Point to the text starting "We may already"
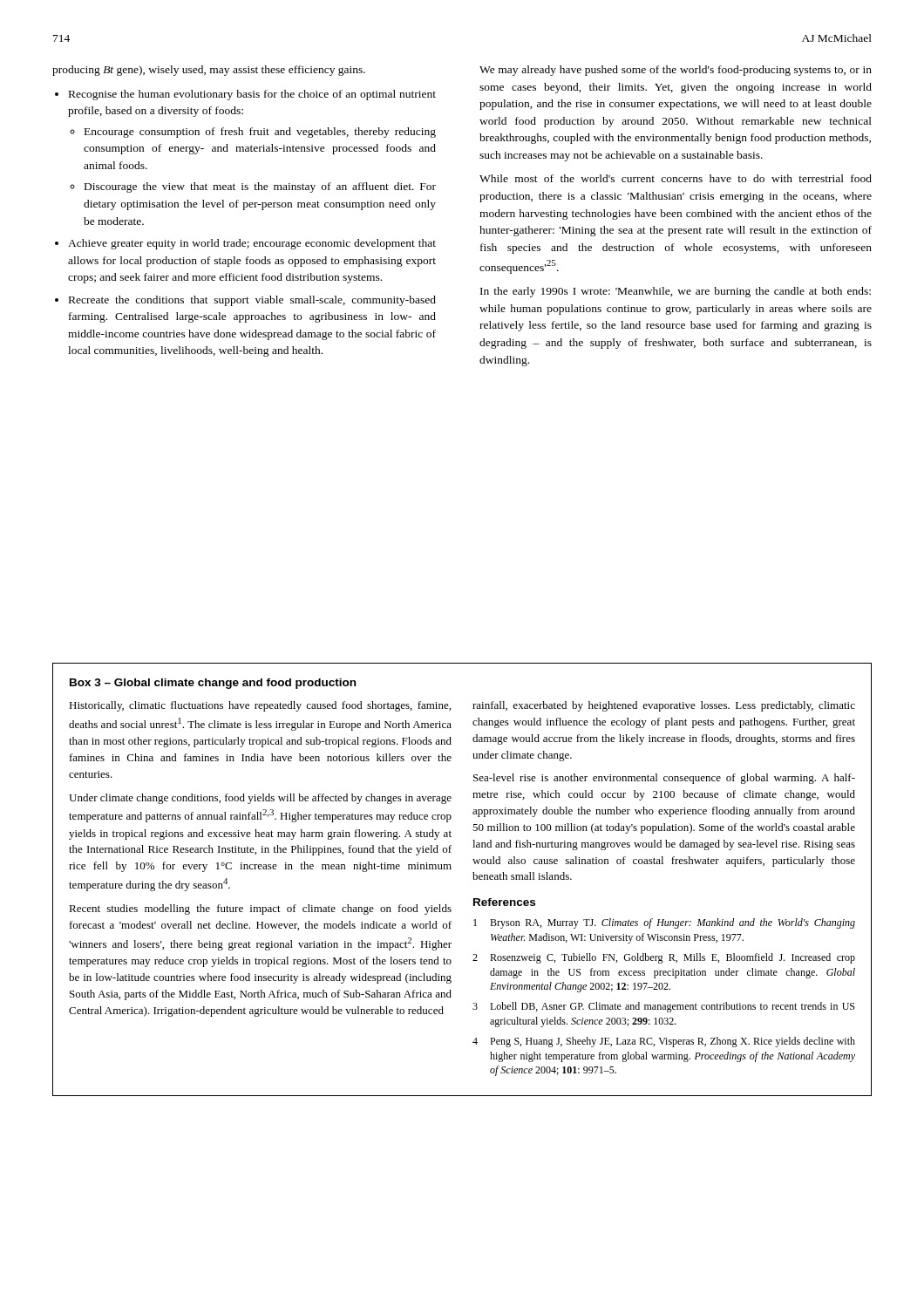This screenshot has width=924, height=1308. click(x=676, y=112)
